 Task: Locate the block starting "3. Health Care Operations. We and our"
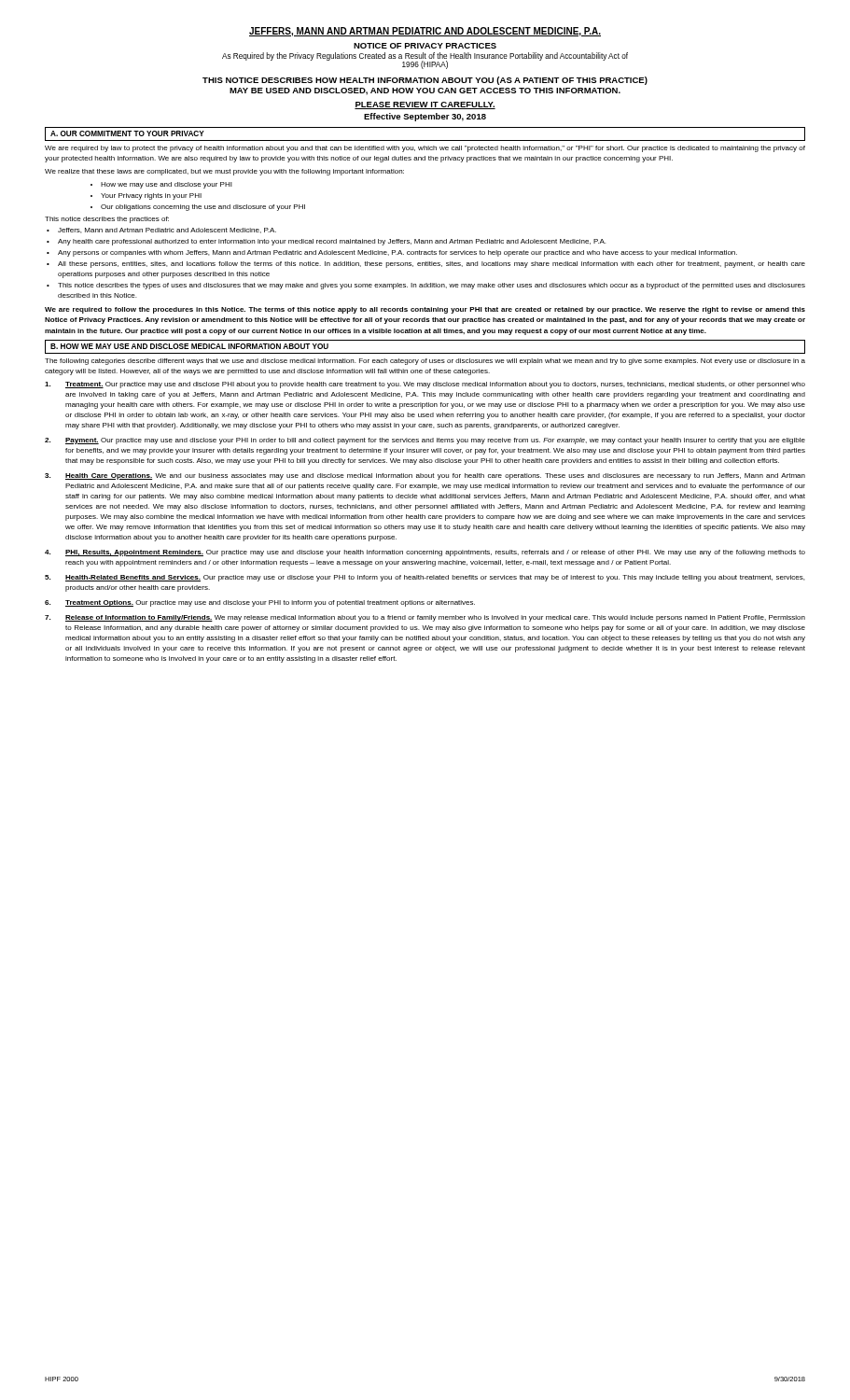pos(425,506)
